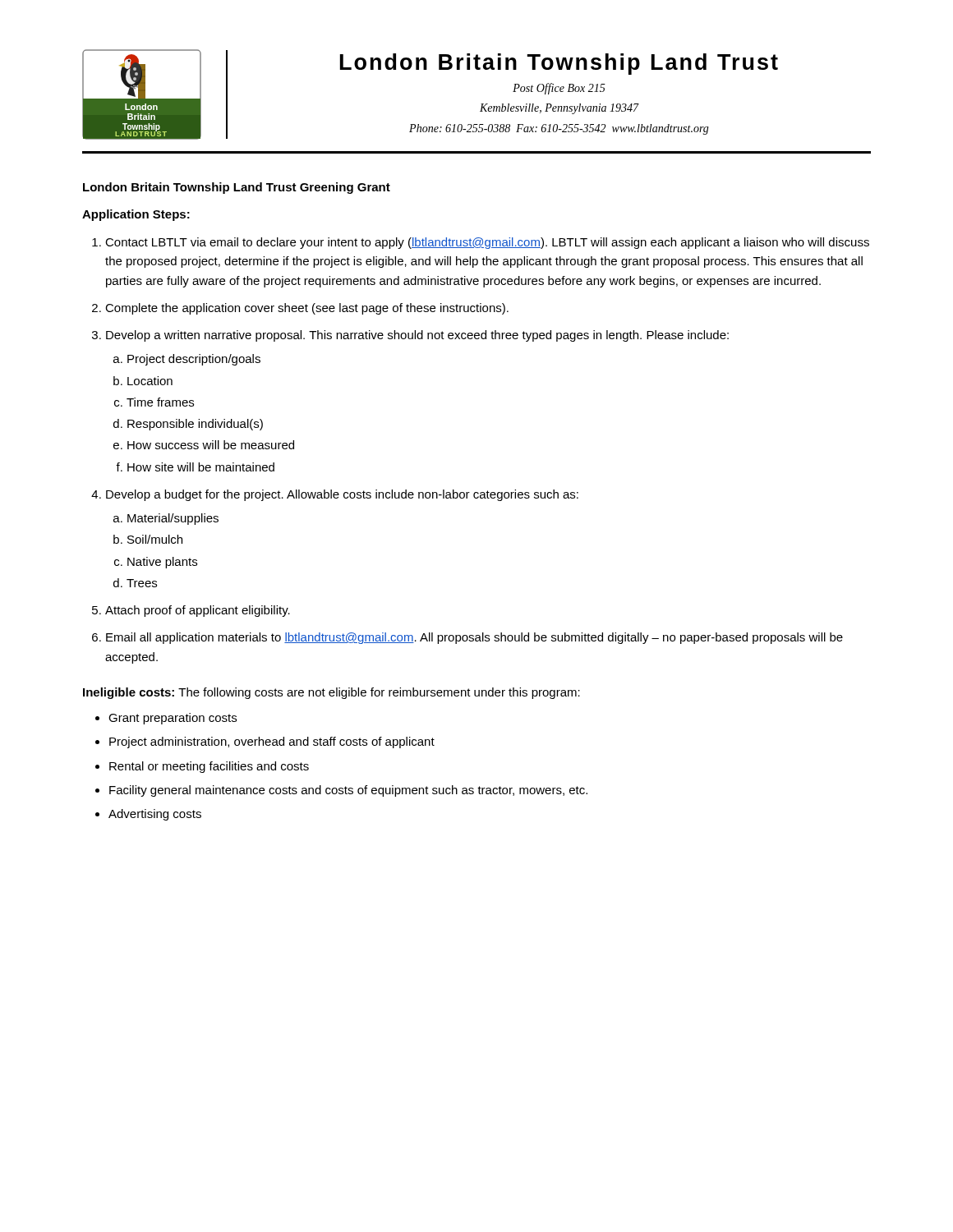Locate the list item containing "Develop a budget"
This screenshot has height=1232, width=953.
pos(342,495)
